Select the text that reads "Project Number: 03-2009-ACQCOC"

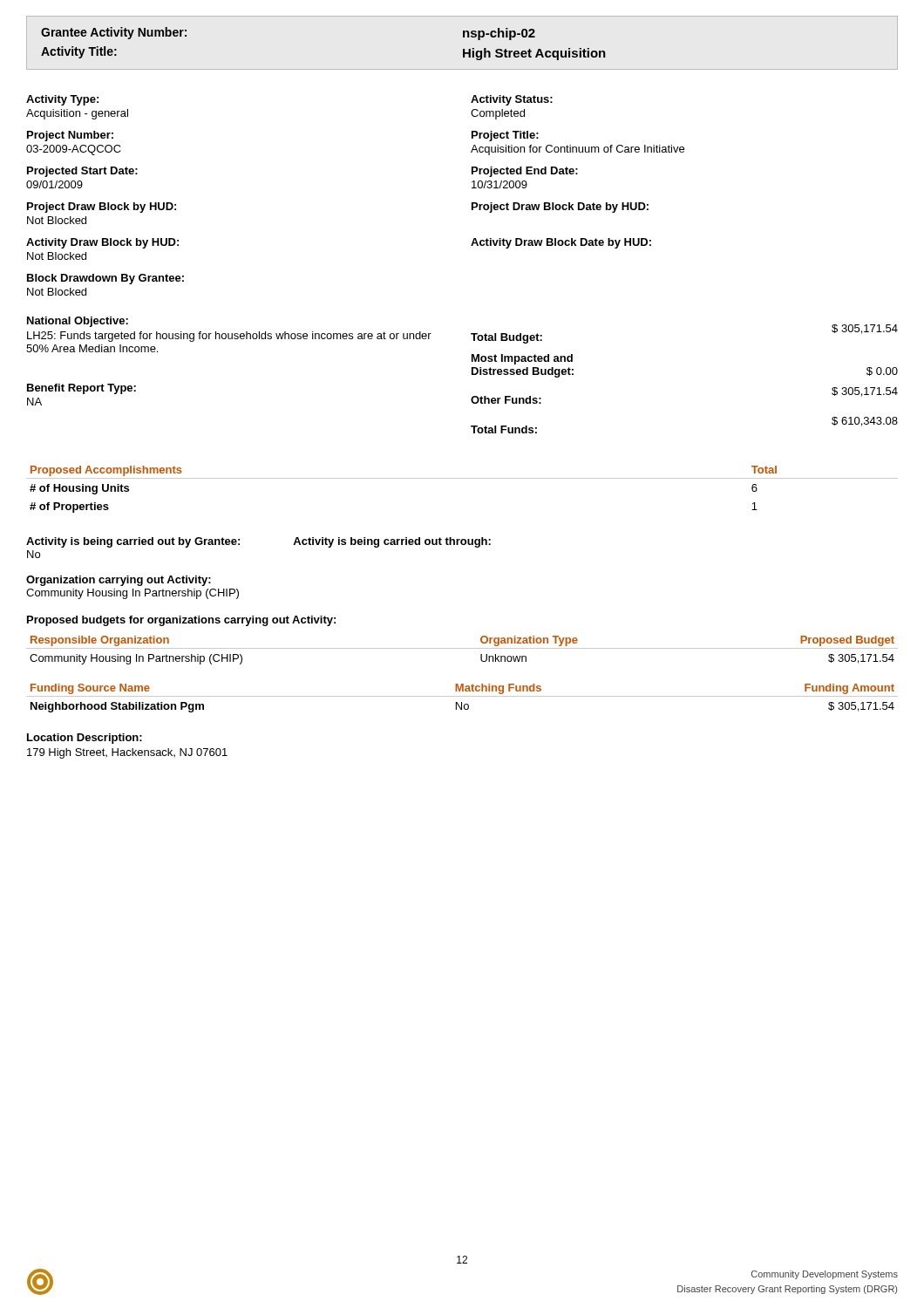70,136
